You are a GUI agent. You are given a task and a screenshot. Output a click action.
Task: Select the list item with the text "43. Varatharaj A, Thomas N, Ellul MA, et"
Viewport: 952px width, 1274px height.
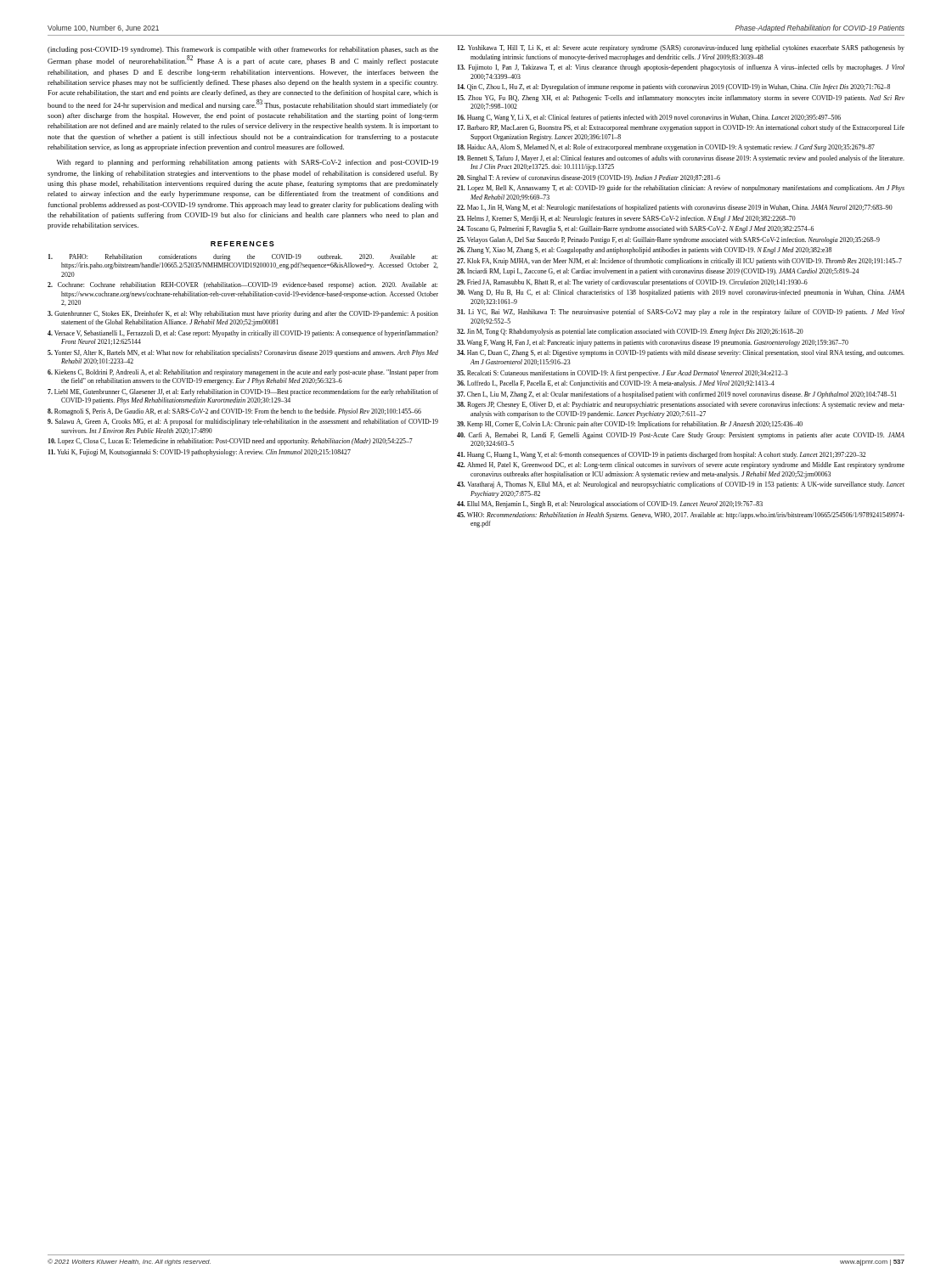(681, 489)
